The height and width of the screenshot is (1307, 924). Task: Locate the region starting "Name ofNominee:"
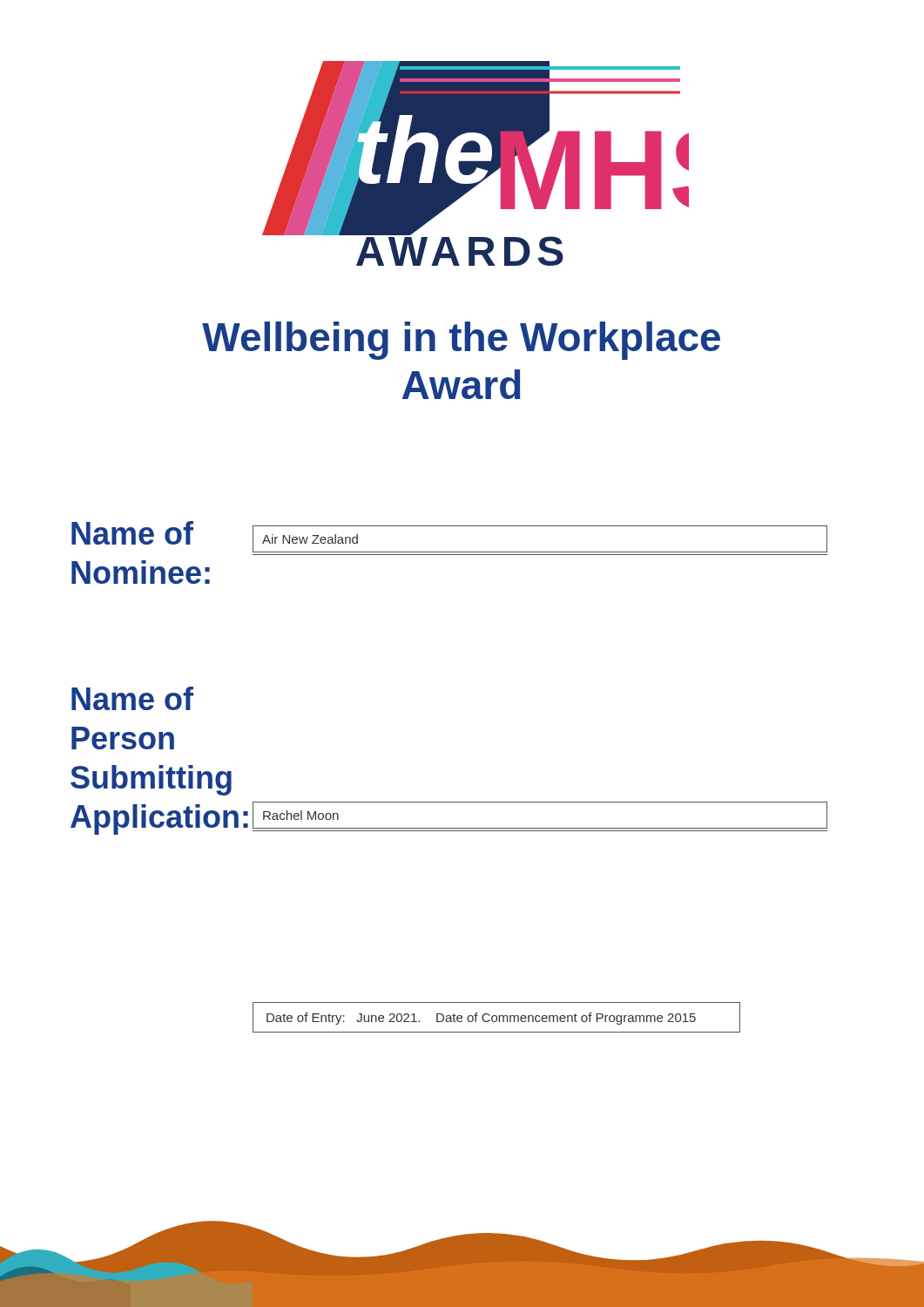pos(141,553)
